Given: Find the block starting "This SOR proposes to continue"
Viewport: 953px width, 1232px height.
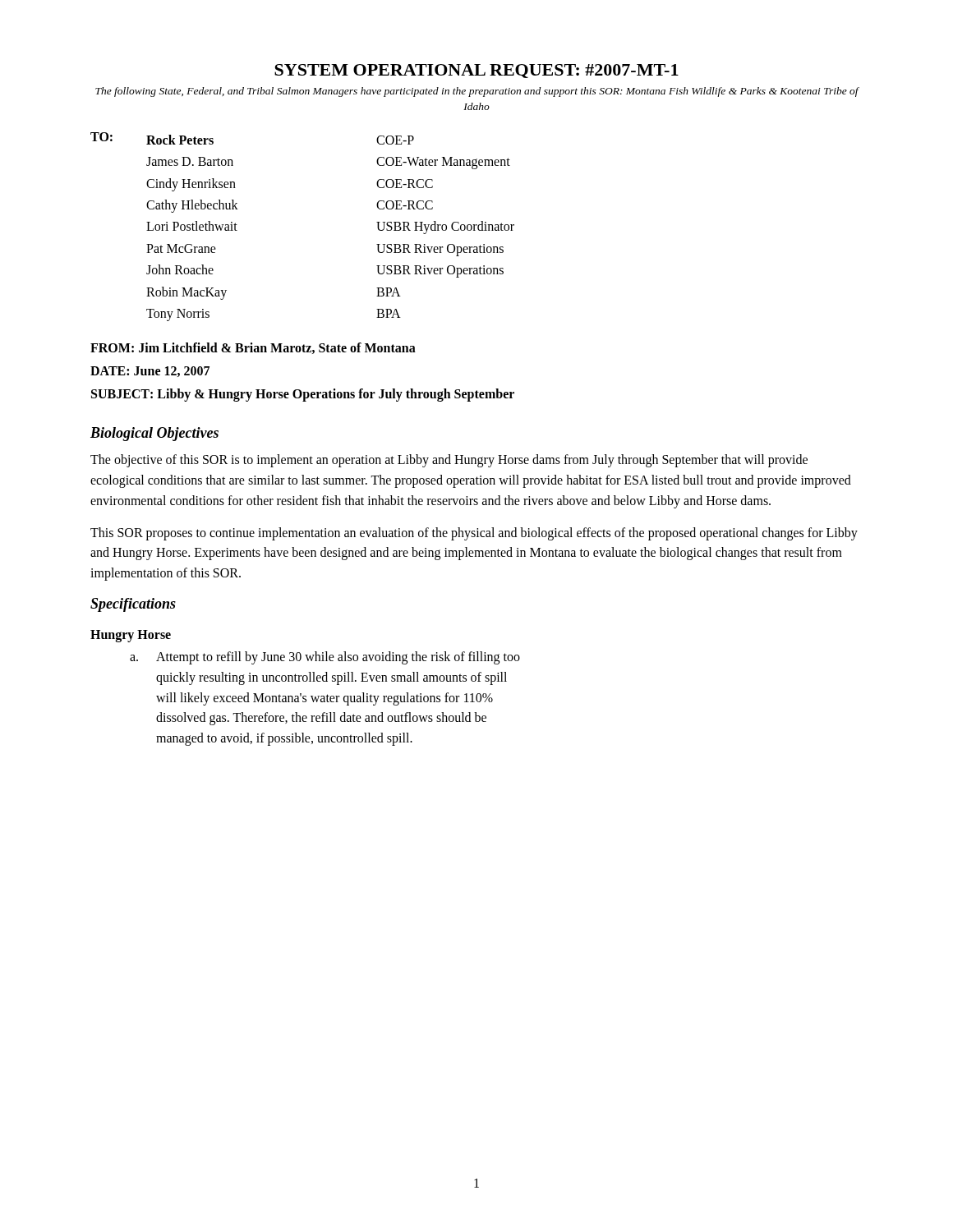Looking at the screenshot, I should pyautogui.click(x=474, y=553).
